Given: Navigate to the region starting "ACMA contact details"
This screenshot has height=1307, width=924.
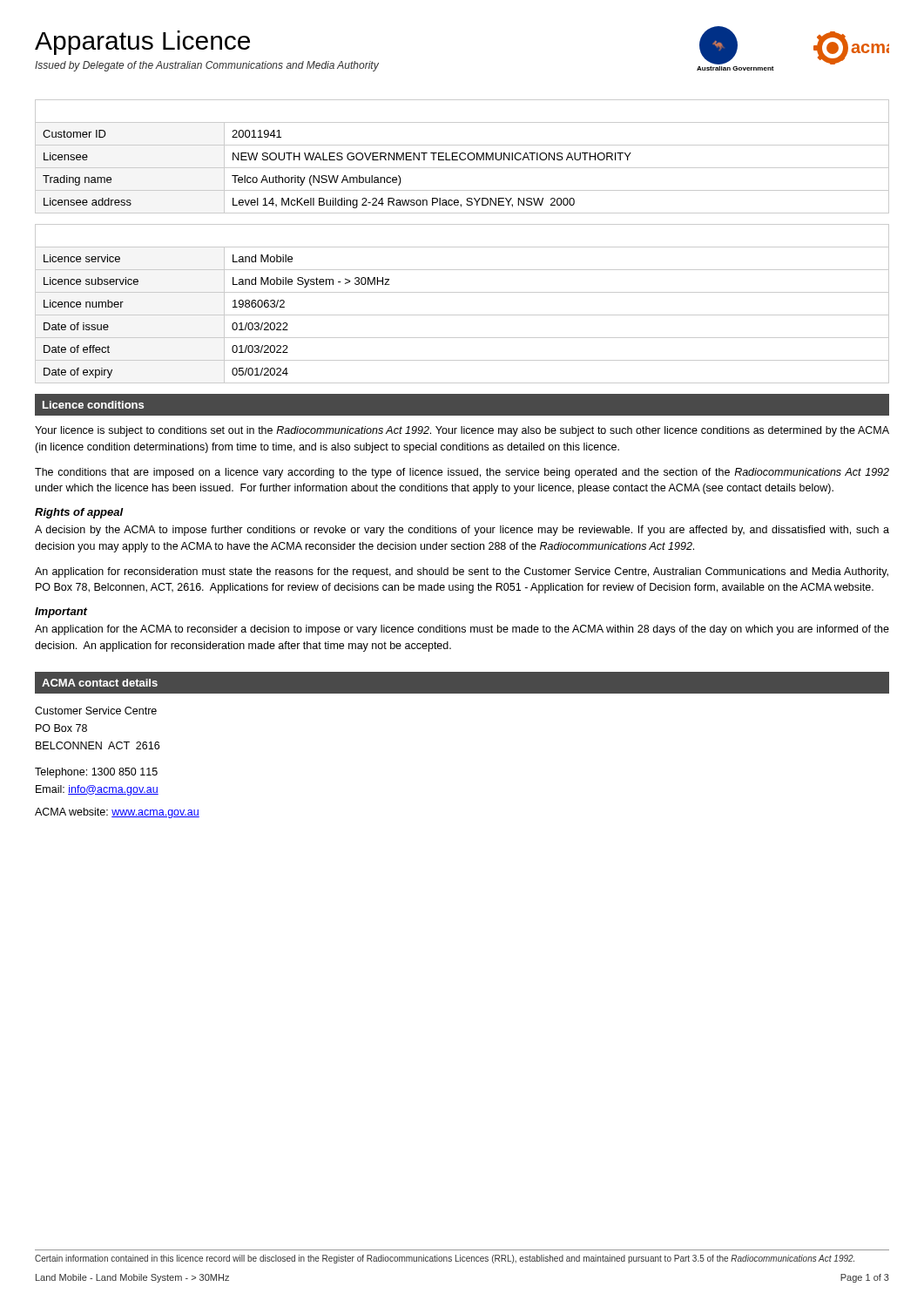Looking at the screenshot, I should click(x=100, y=682).
